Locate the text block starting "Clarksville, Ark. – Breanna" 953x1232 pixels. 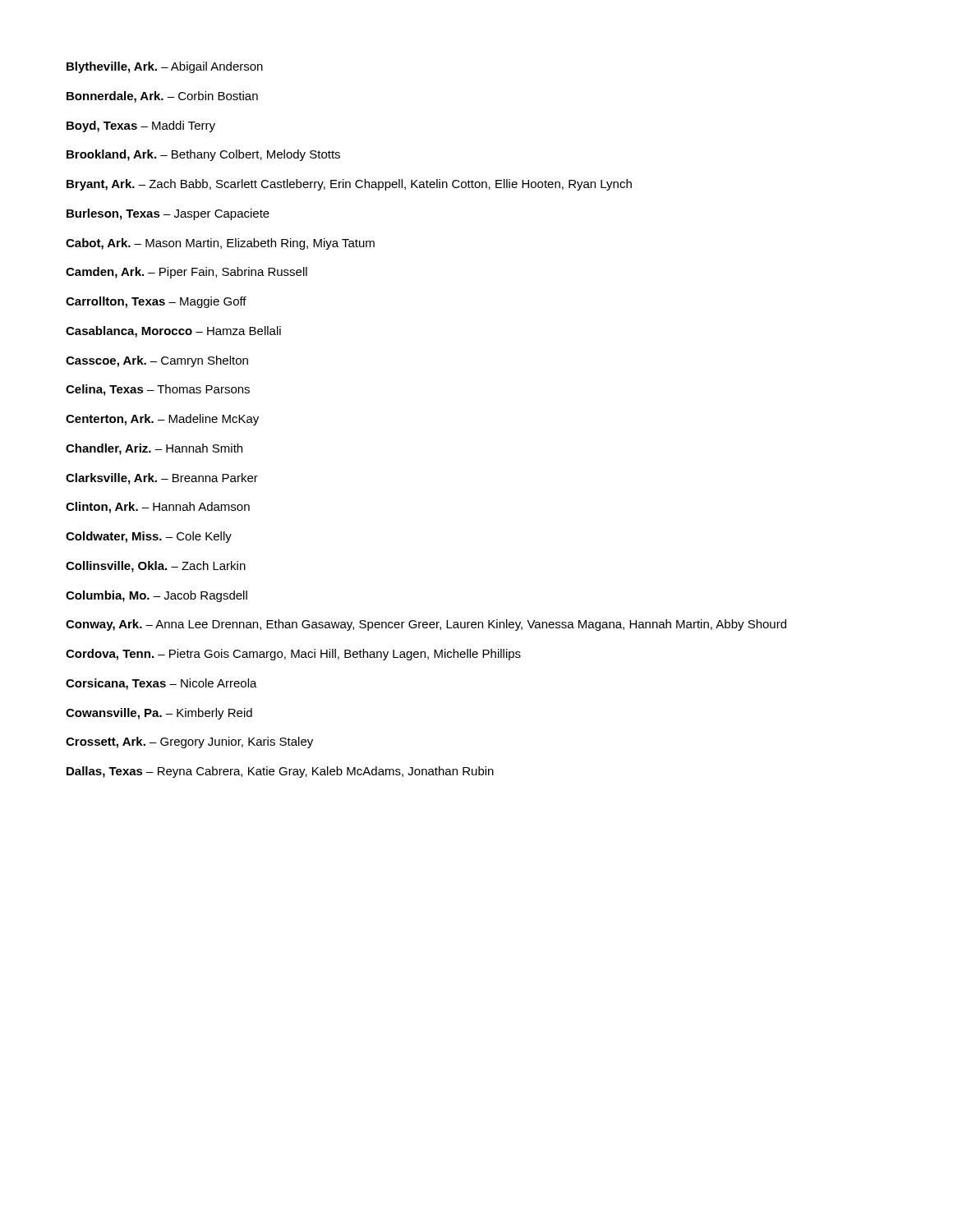pos(162,477)
